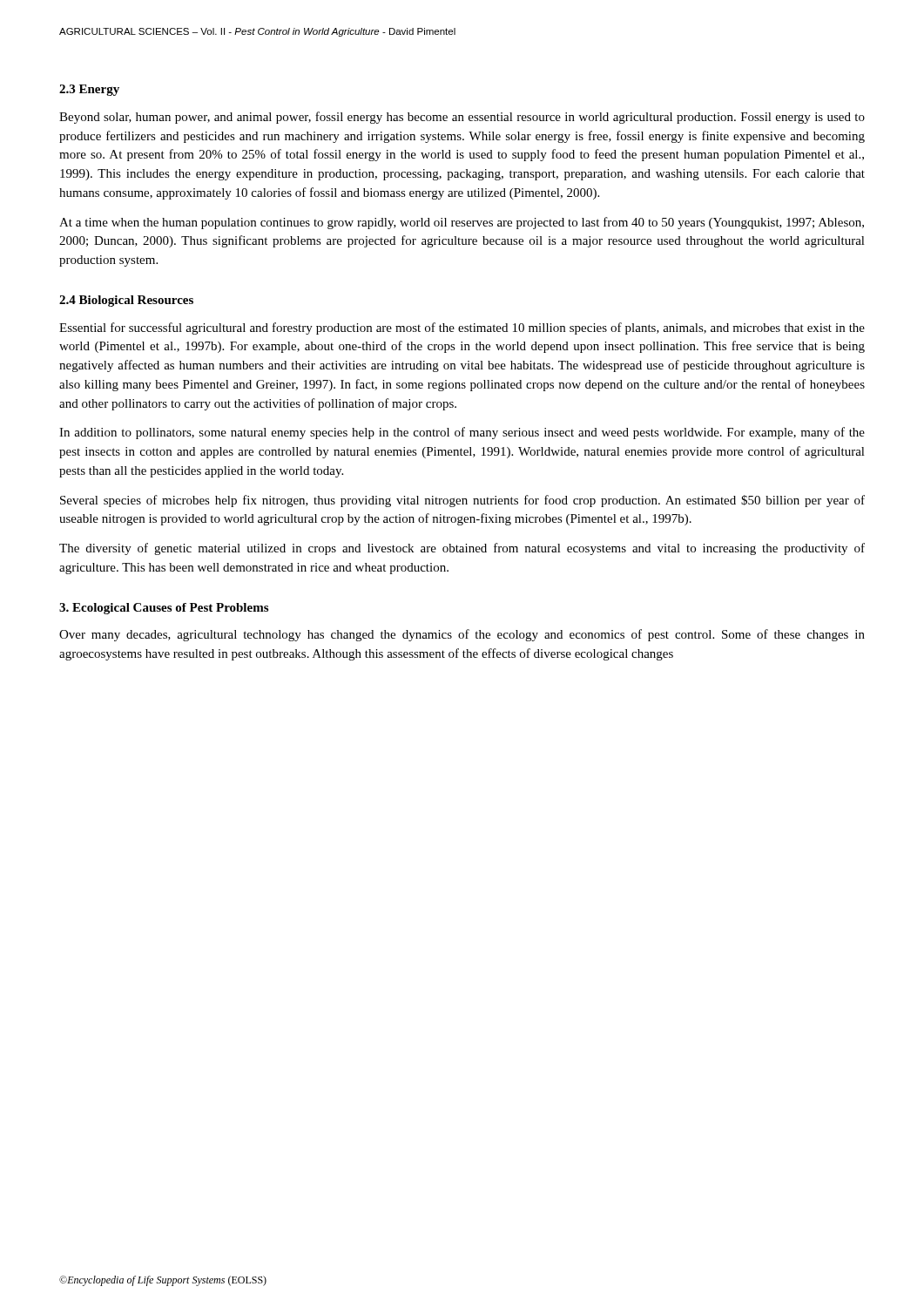
Task: Find the block starting "2.3 Energy"
Action: (89, 89)
